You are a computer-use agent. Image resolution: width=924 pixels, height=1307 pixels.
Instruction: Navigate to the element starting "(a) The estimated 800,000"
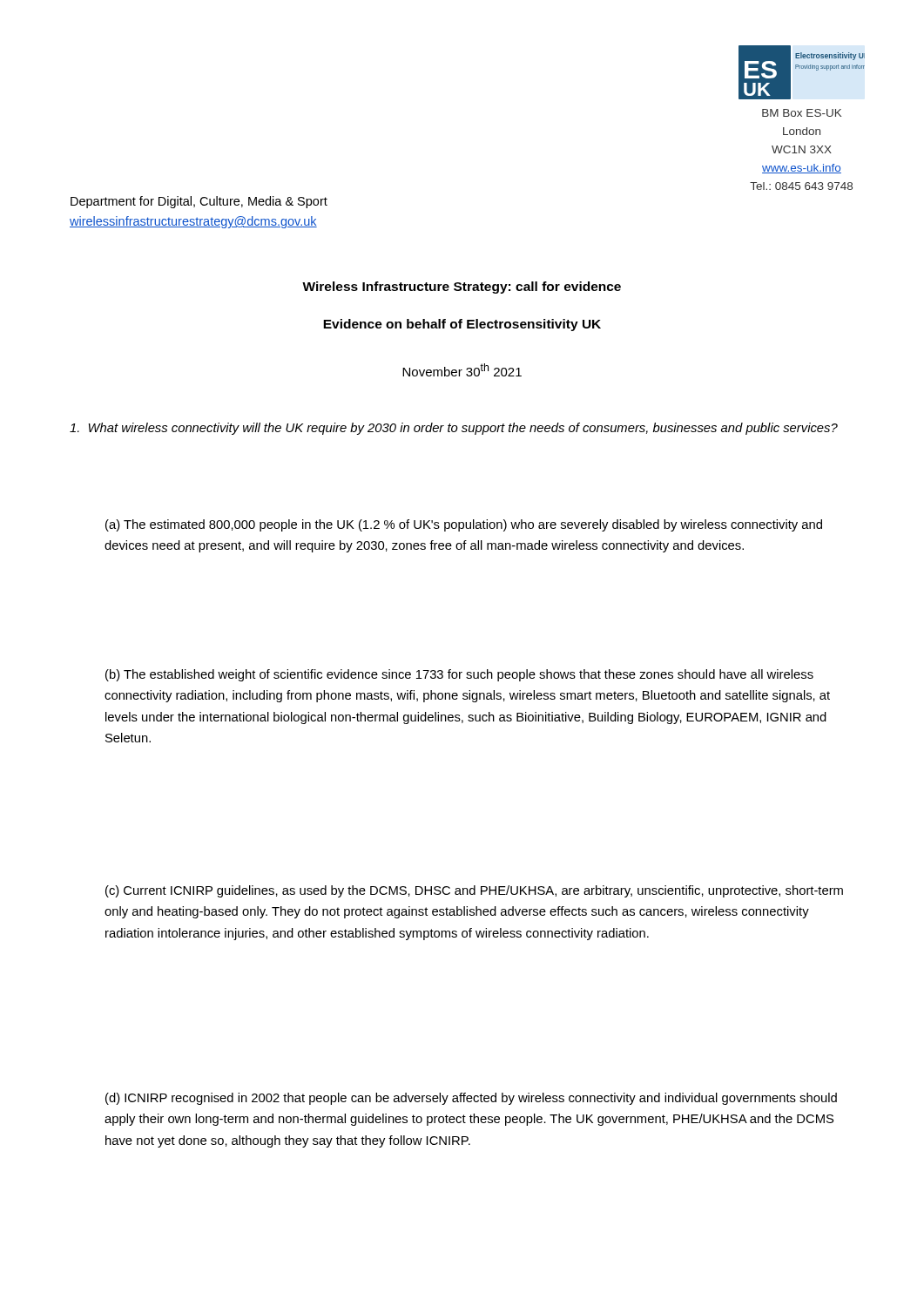click(x=479, y=535)
